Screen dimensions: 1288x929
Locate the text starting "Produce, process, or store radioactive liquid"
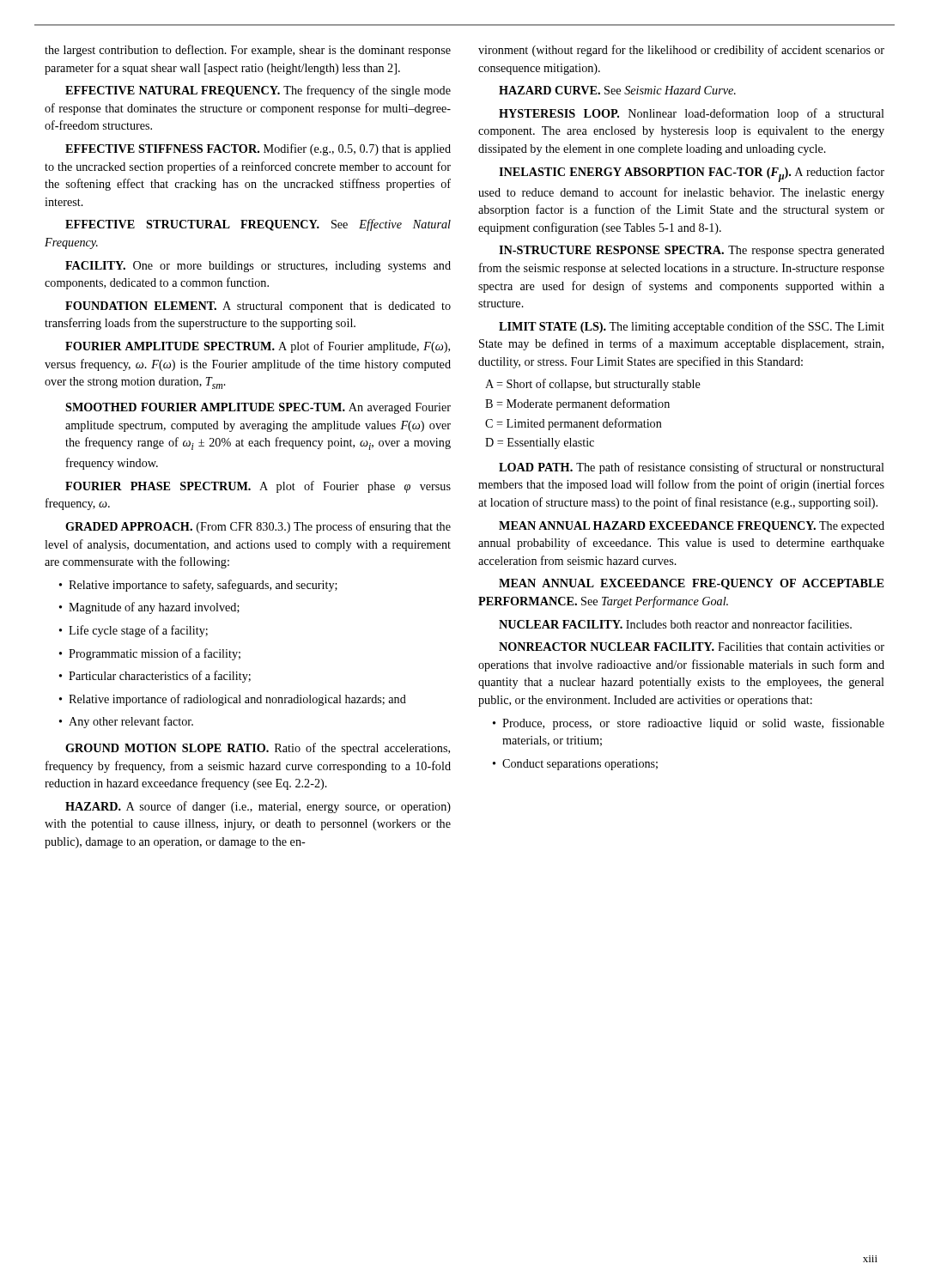tap(681, 732)
